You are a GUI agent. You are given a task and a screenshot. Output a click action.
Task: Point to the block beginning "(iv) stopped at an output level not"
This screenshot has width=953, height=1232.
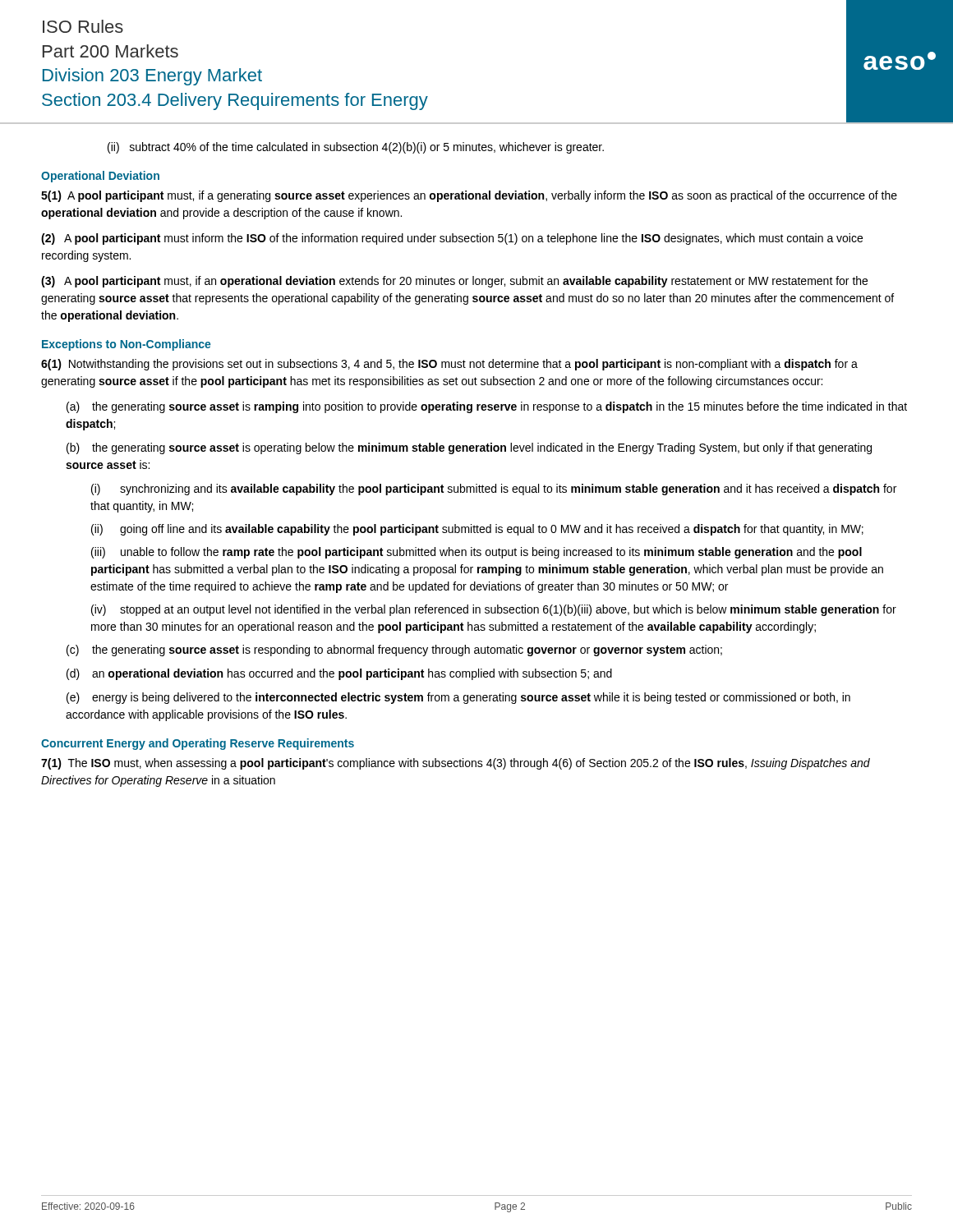click(x=493, y=617)
